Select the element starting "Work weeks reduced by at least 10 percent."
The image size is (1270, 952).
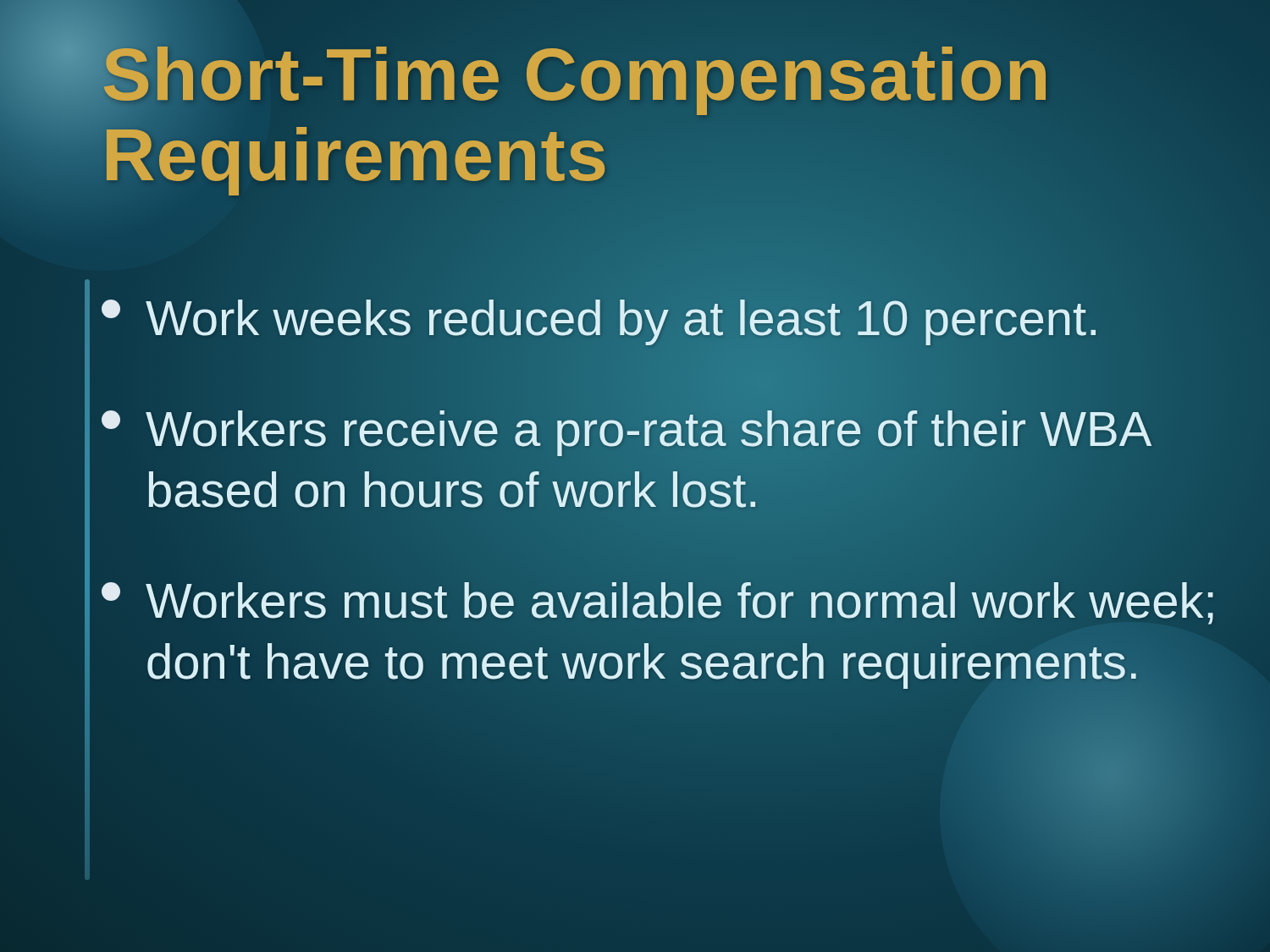601,318
